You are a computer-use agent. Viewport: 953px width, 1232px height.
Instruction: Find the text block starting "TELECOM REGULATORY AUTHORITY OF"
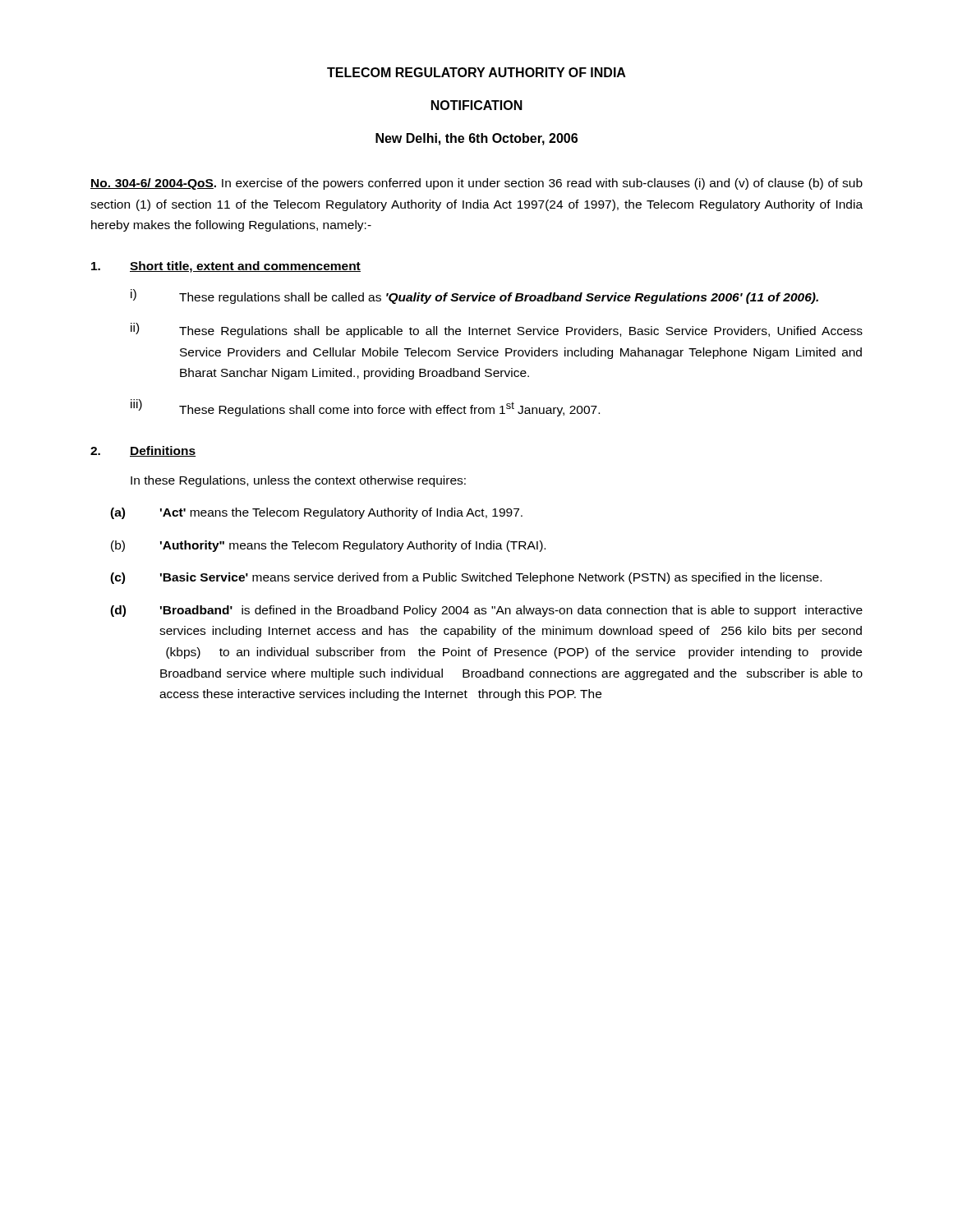click(x=476, y=73)
